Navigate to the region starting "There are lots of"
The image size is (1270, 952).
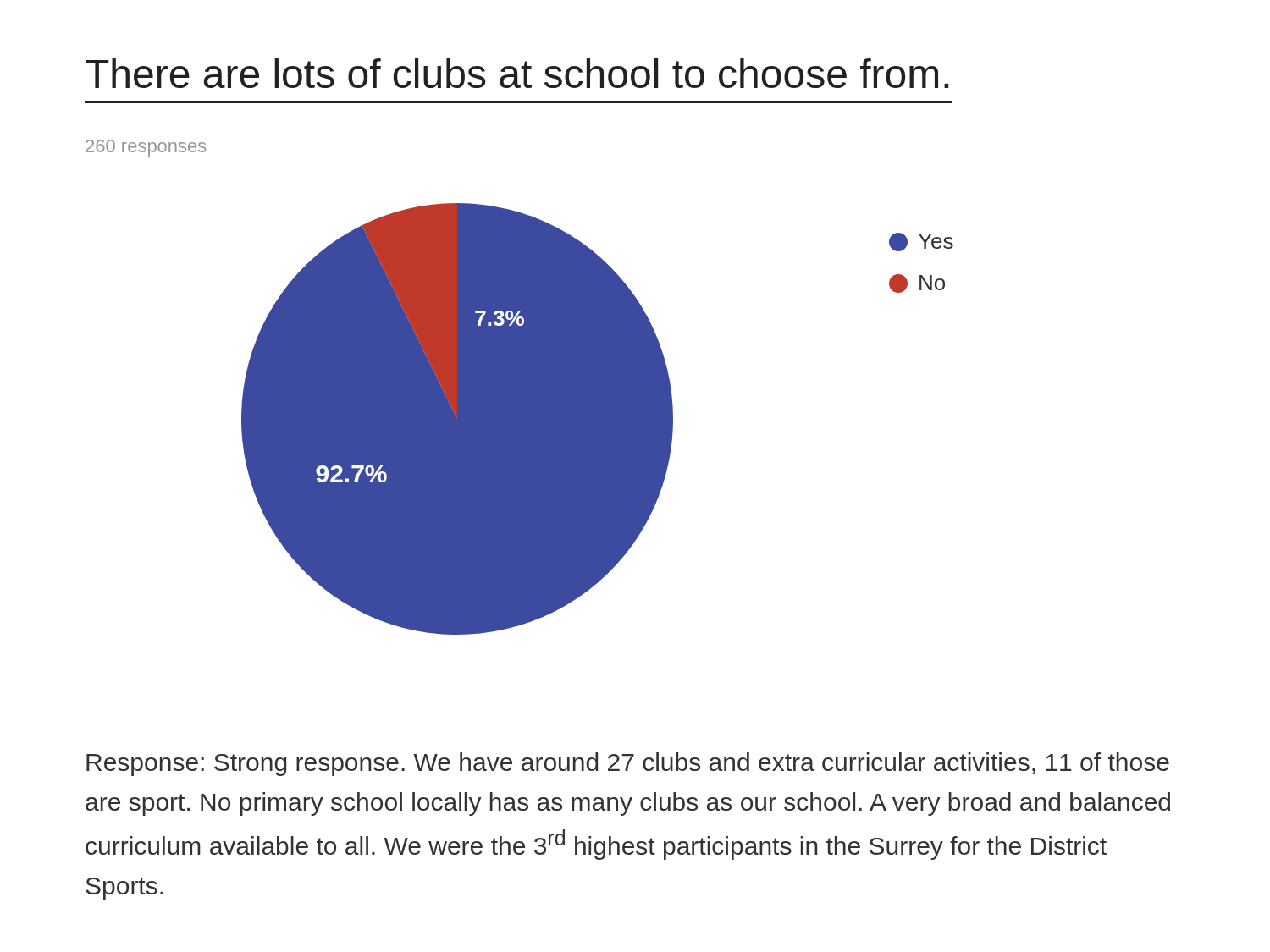tap(518, 77)
